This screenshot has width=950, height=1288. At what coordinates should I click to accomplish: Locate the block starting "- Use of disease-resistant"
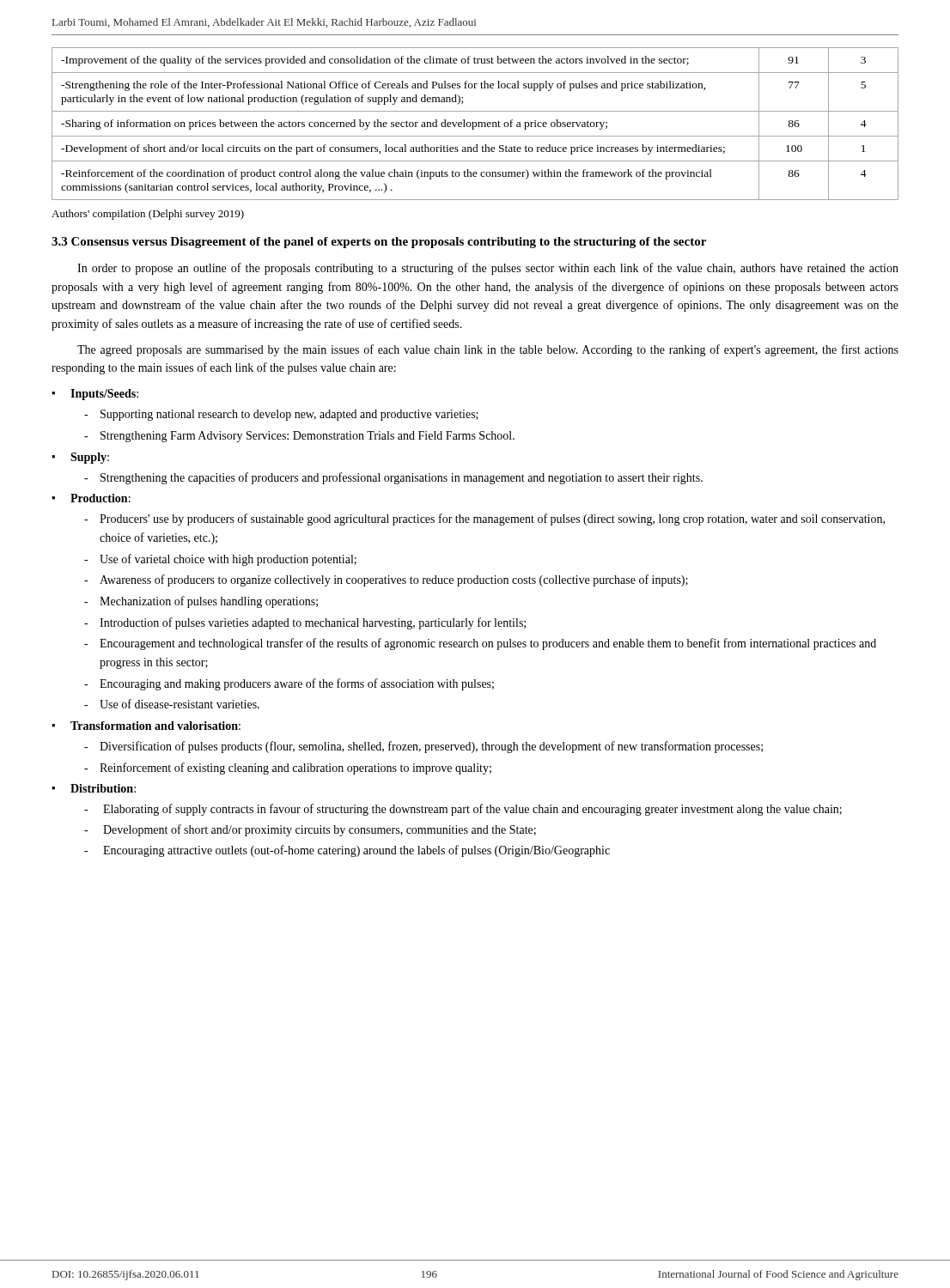(172, 705)
